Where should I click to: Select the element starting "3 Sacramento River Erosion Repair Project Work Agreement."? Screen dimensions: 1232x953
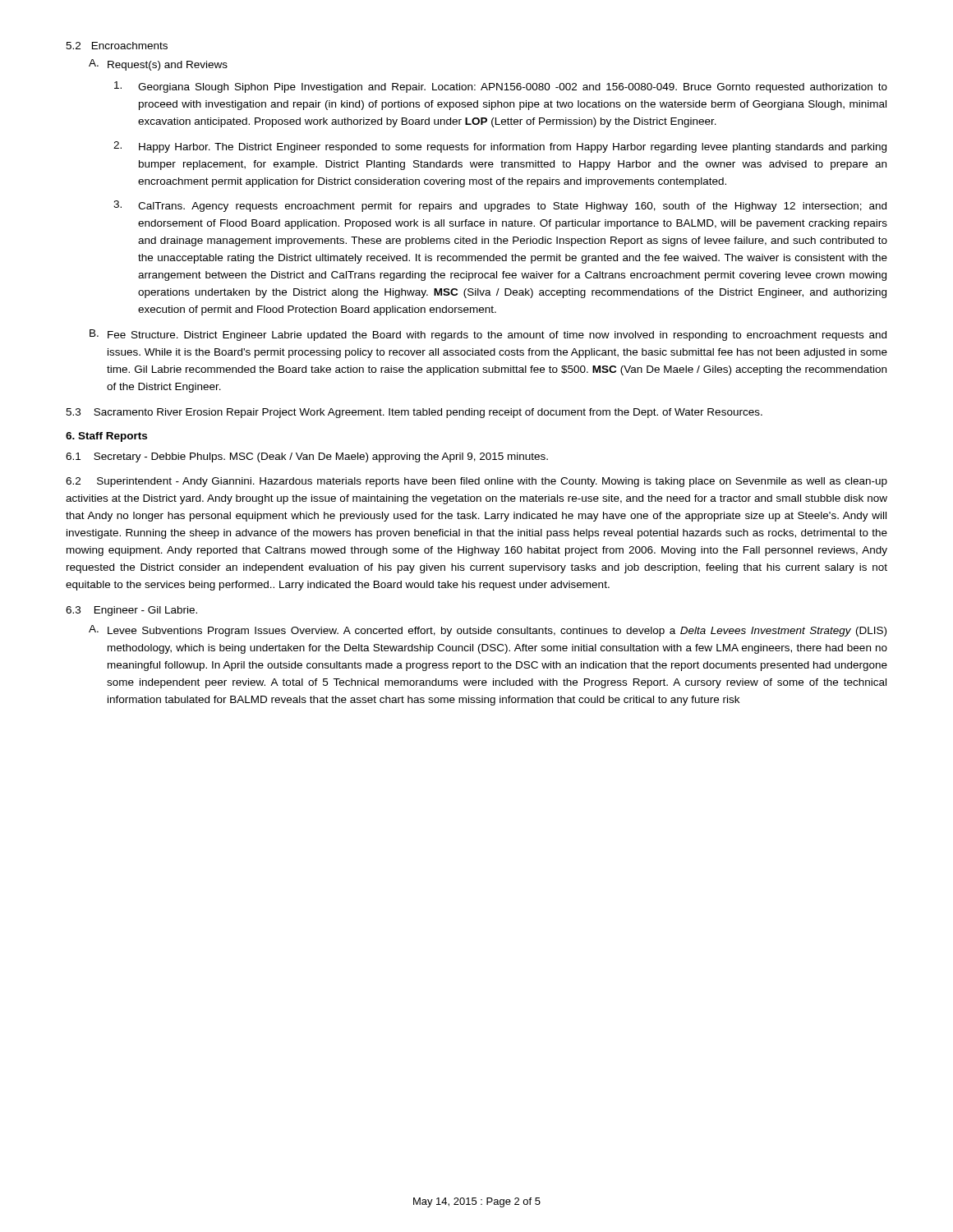tap(414, 412)
